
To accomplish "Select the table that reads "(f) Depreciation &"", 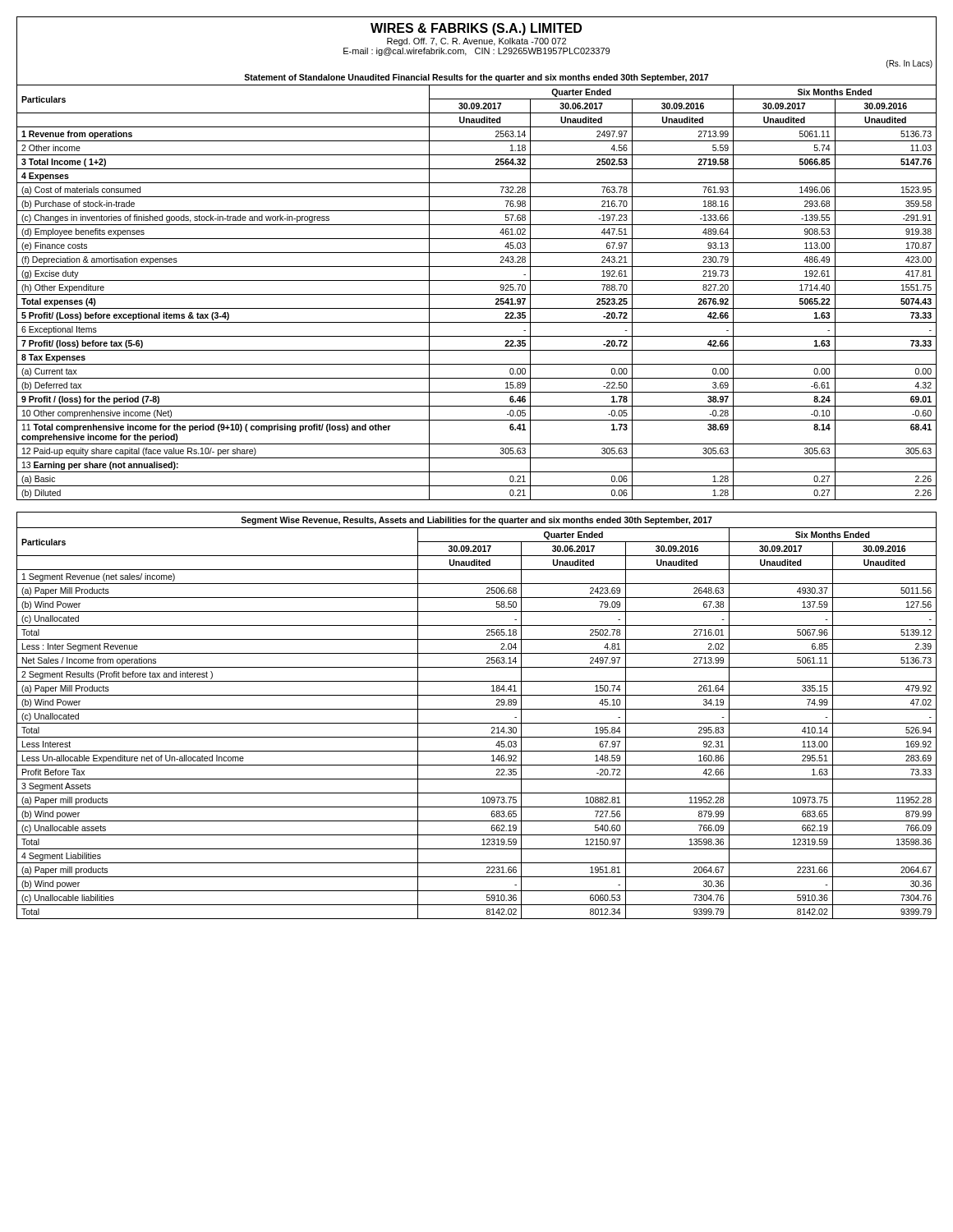I will pyautogui.click(x=476, y=292).
